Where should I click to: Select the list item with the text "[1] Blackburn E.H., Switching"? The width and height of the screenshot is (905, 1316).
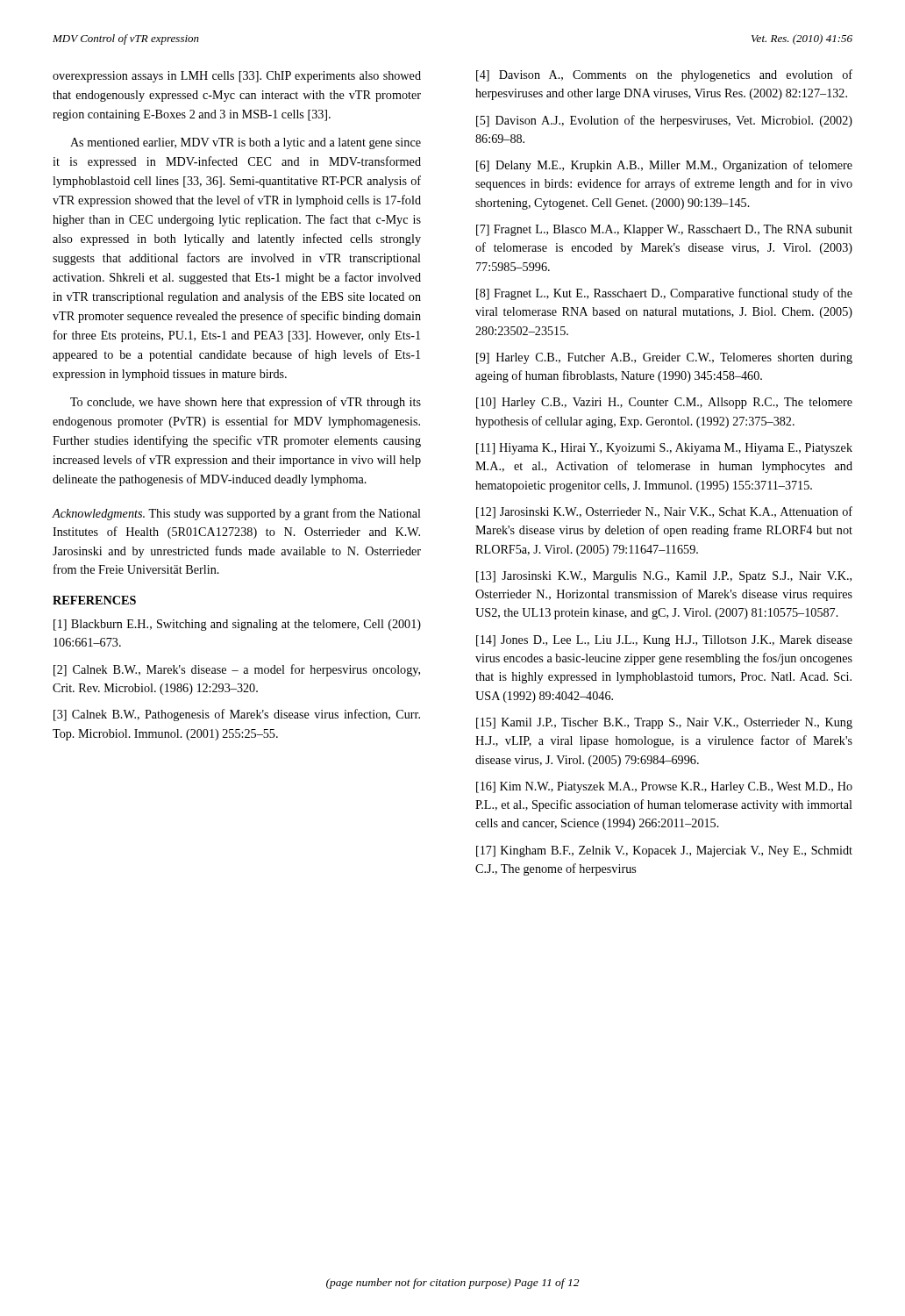click(x=237, y=633)
